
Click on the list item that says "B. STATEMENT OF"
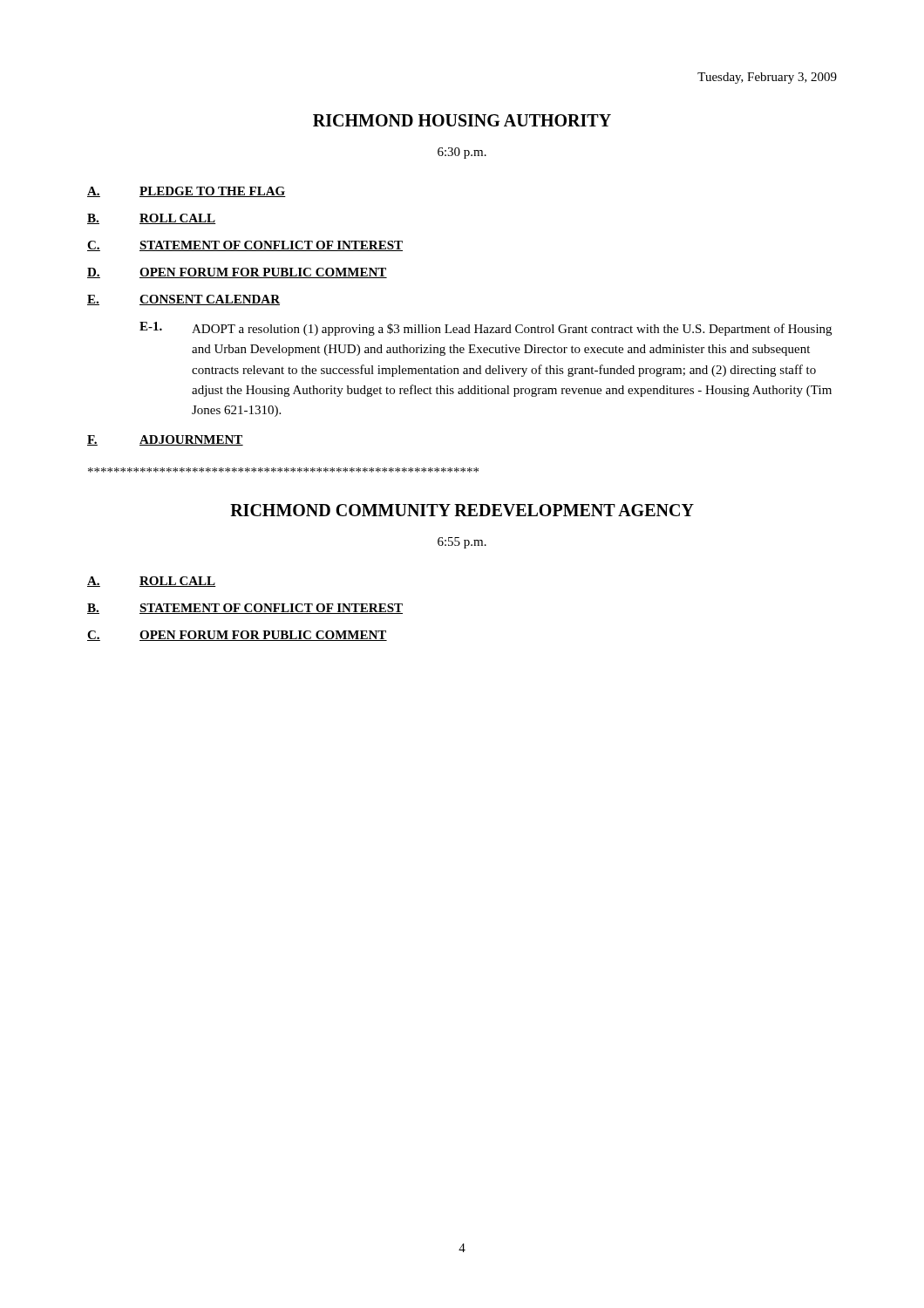pos(245,608)
